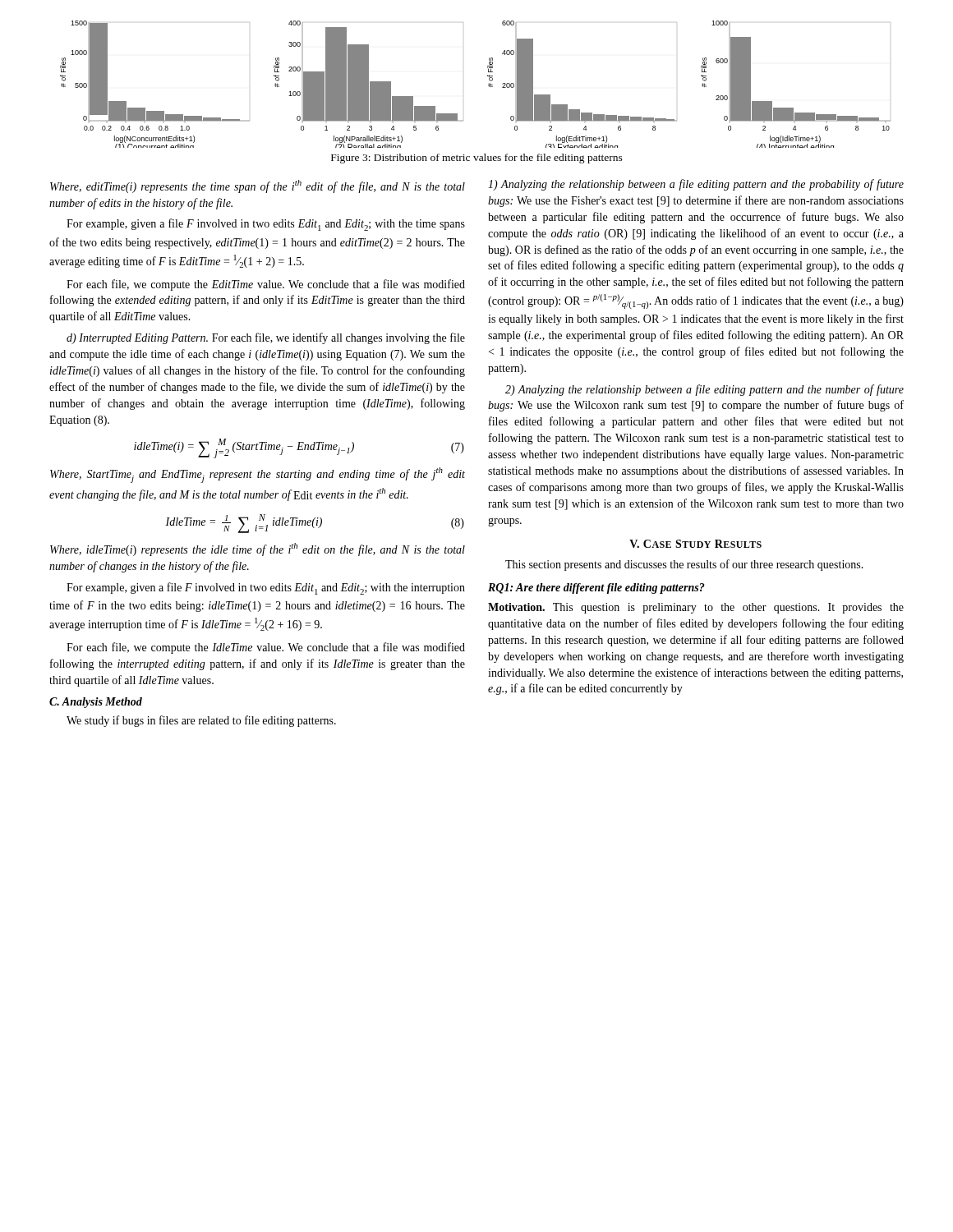The height and width of the screenshot is (1232, 953).
Task: Point to the text starting "Where, editTime(i) represents the"
Action: 257,251
